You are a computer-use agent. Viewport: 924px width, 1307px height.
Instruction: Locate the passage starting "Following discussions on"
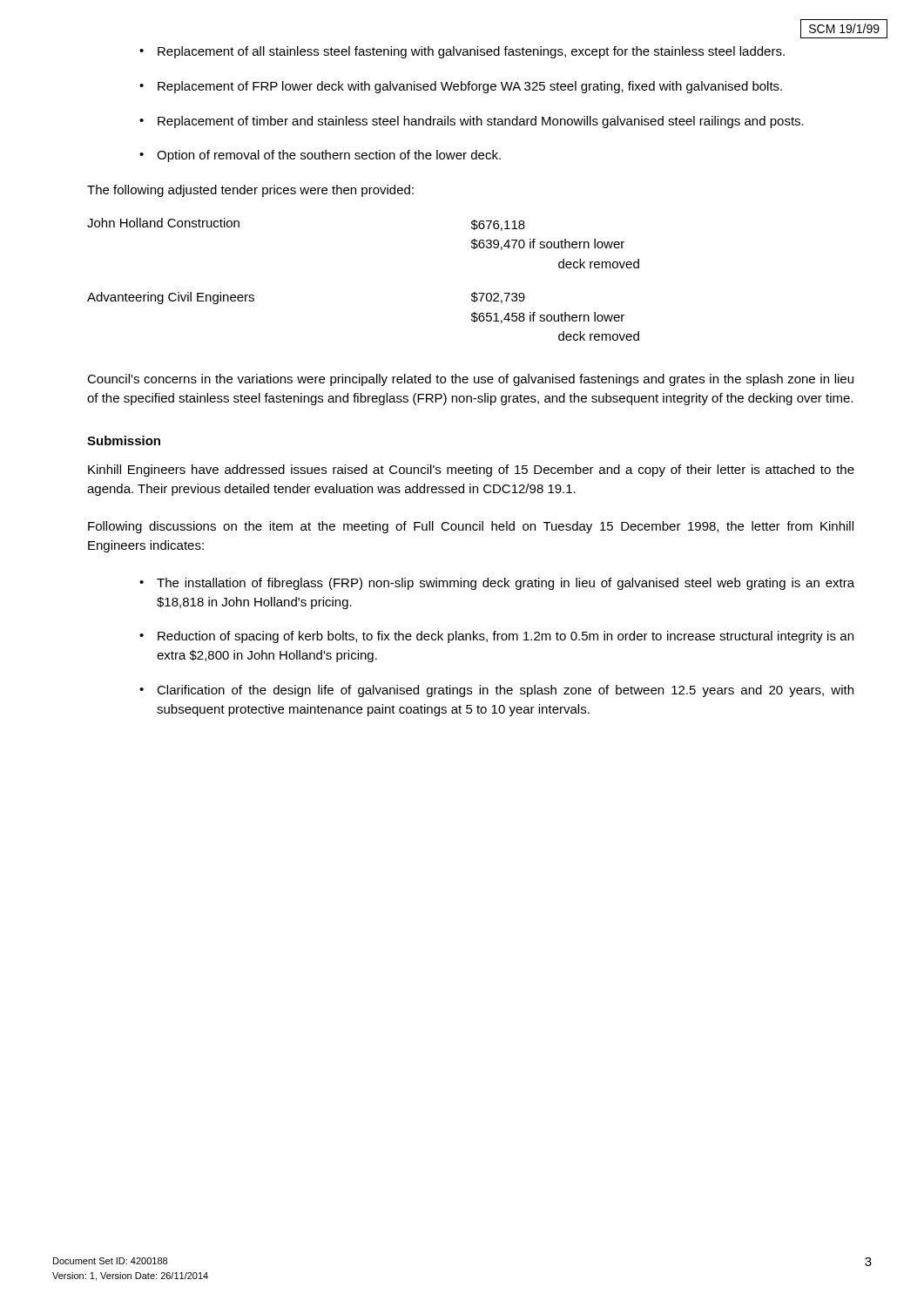tap(471, 535)
